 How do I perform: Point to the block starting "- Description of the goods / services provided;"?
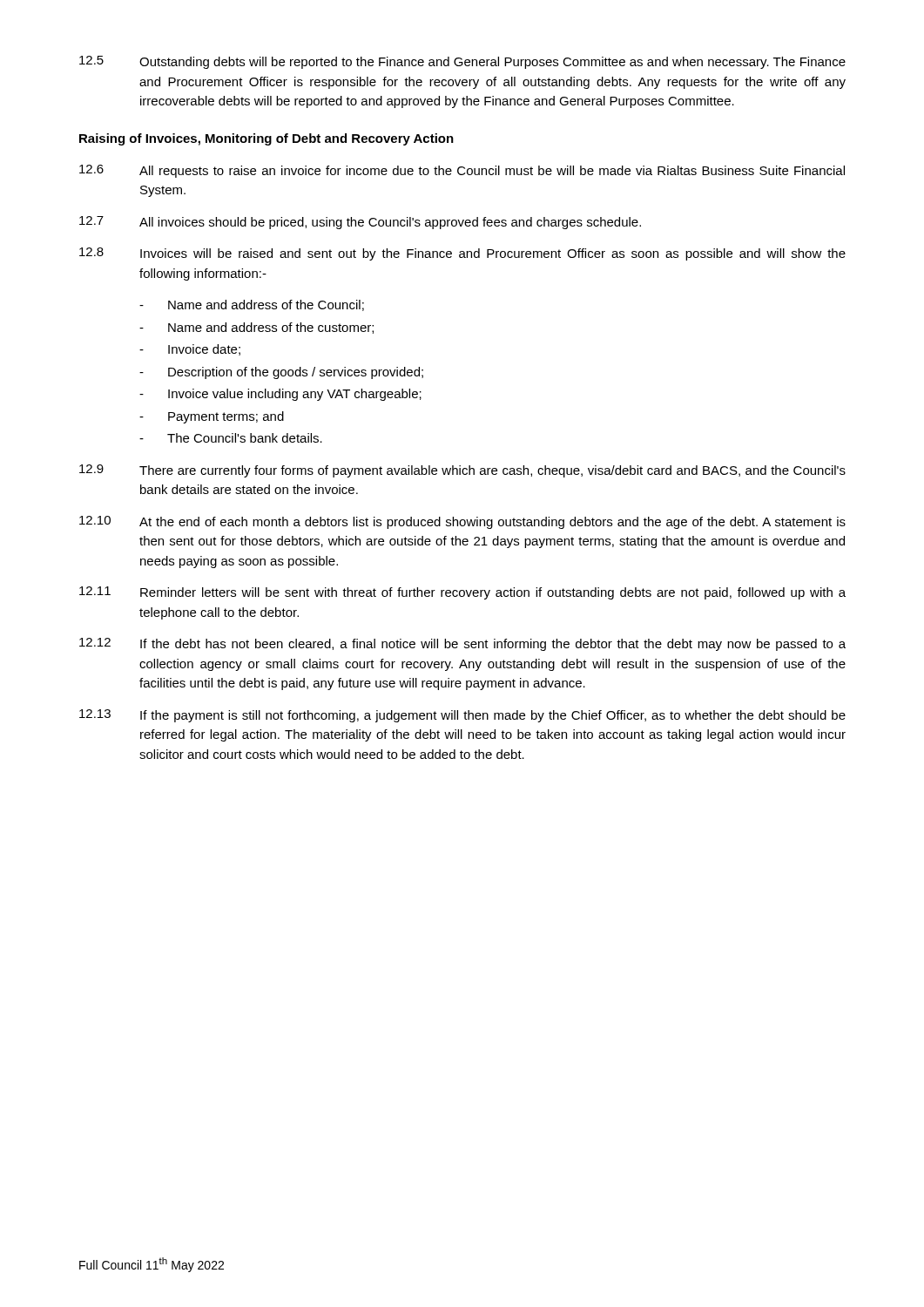click(281, 373)
